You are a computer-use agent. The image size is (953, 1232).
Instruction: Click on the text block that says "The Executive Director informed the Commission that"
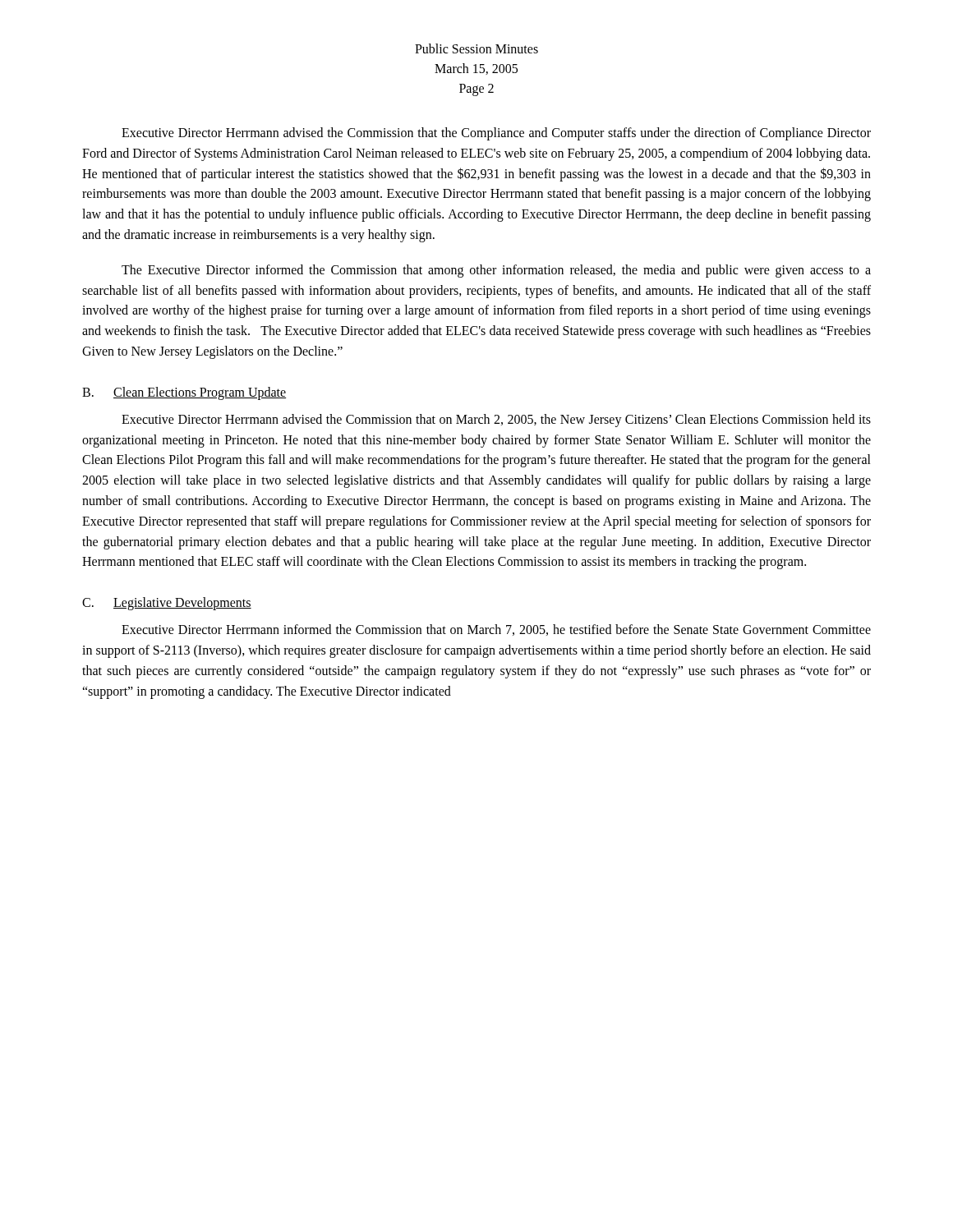(x=476, y=310)
